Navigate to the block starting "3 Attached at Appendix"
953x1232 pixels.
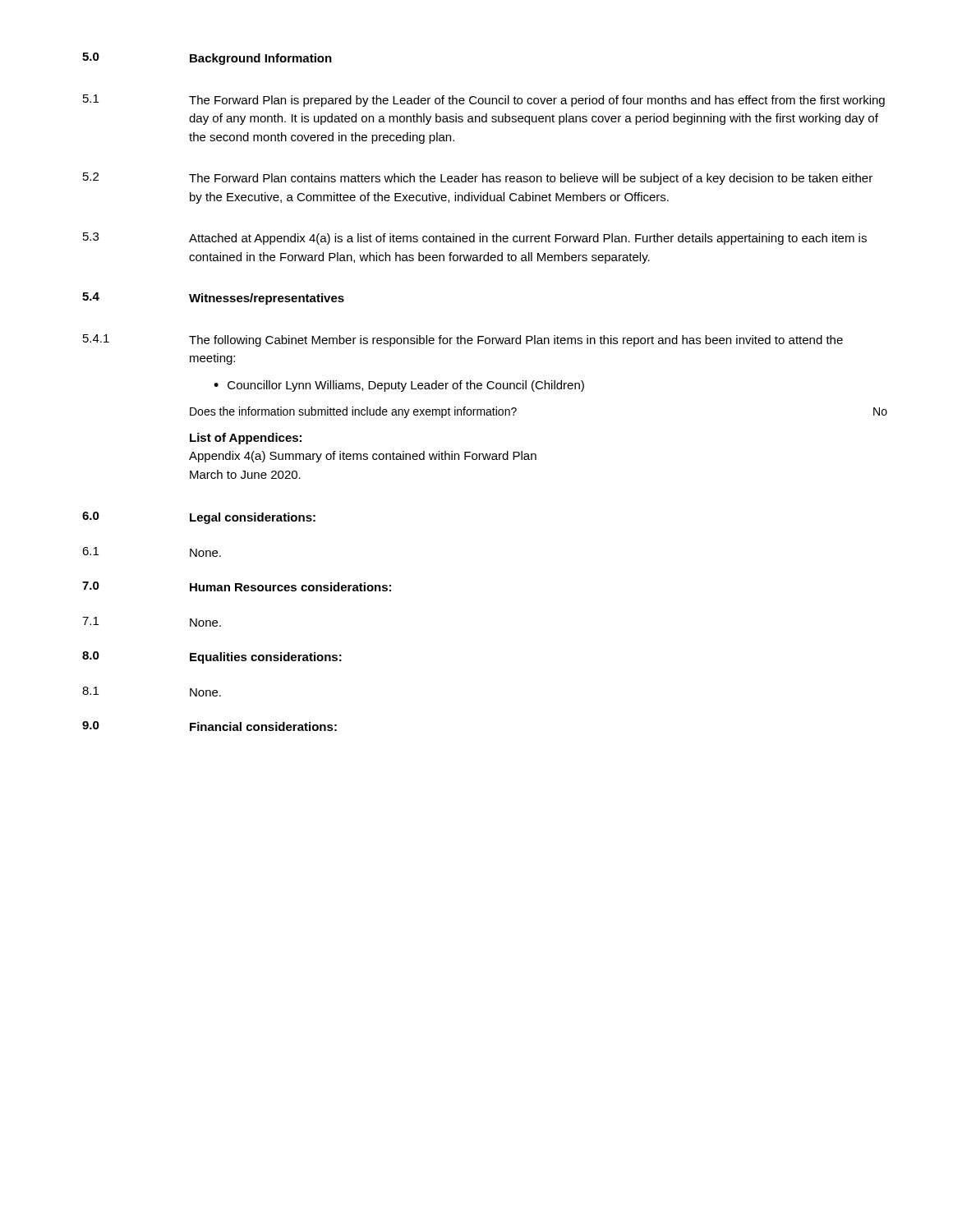pyautogui.click(x=485, y=248)
